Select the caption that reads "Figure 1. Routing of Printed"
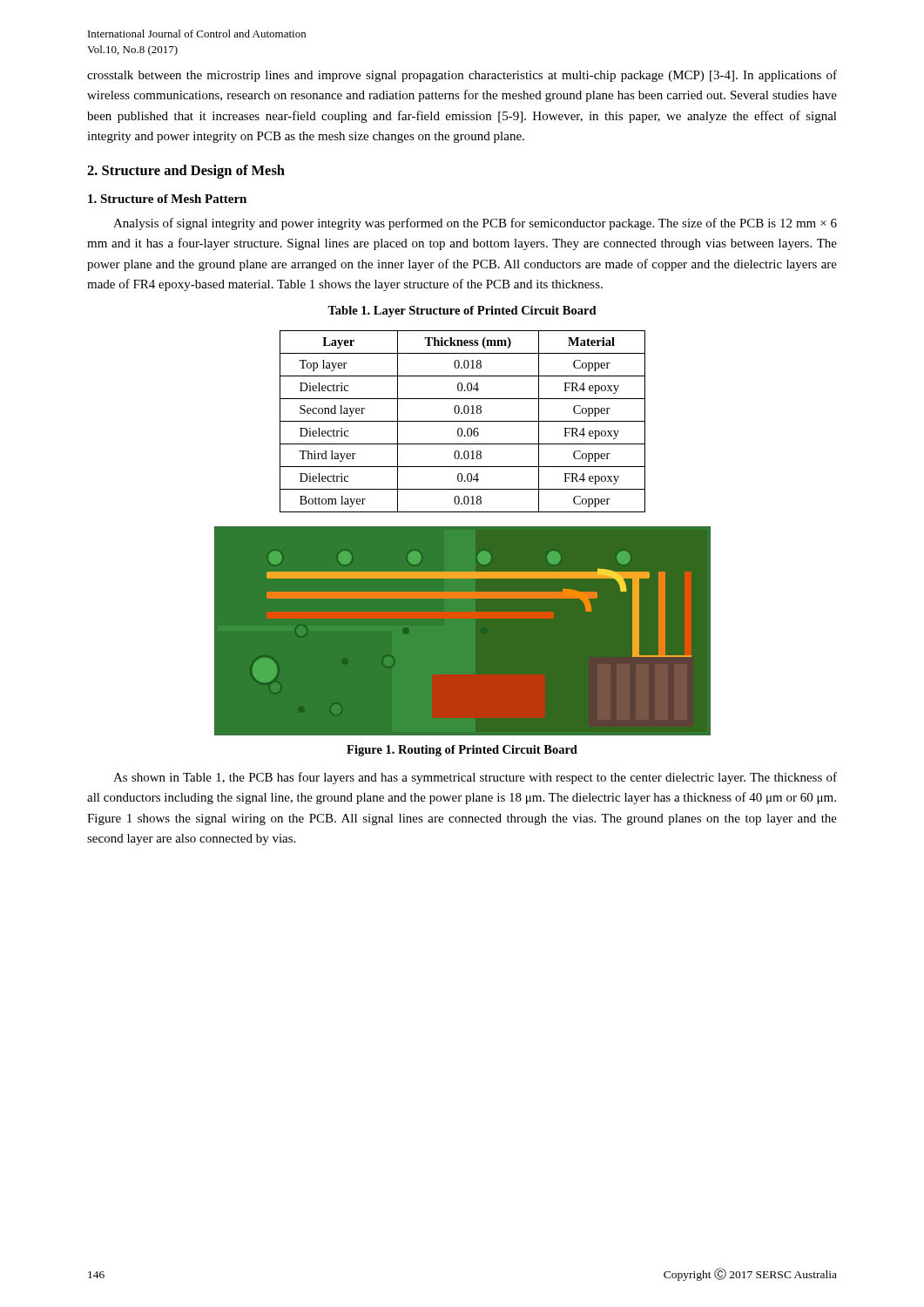This screenshot has height=1307, width=924. [x=462, y=749]
